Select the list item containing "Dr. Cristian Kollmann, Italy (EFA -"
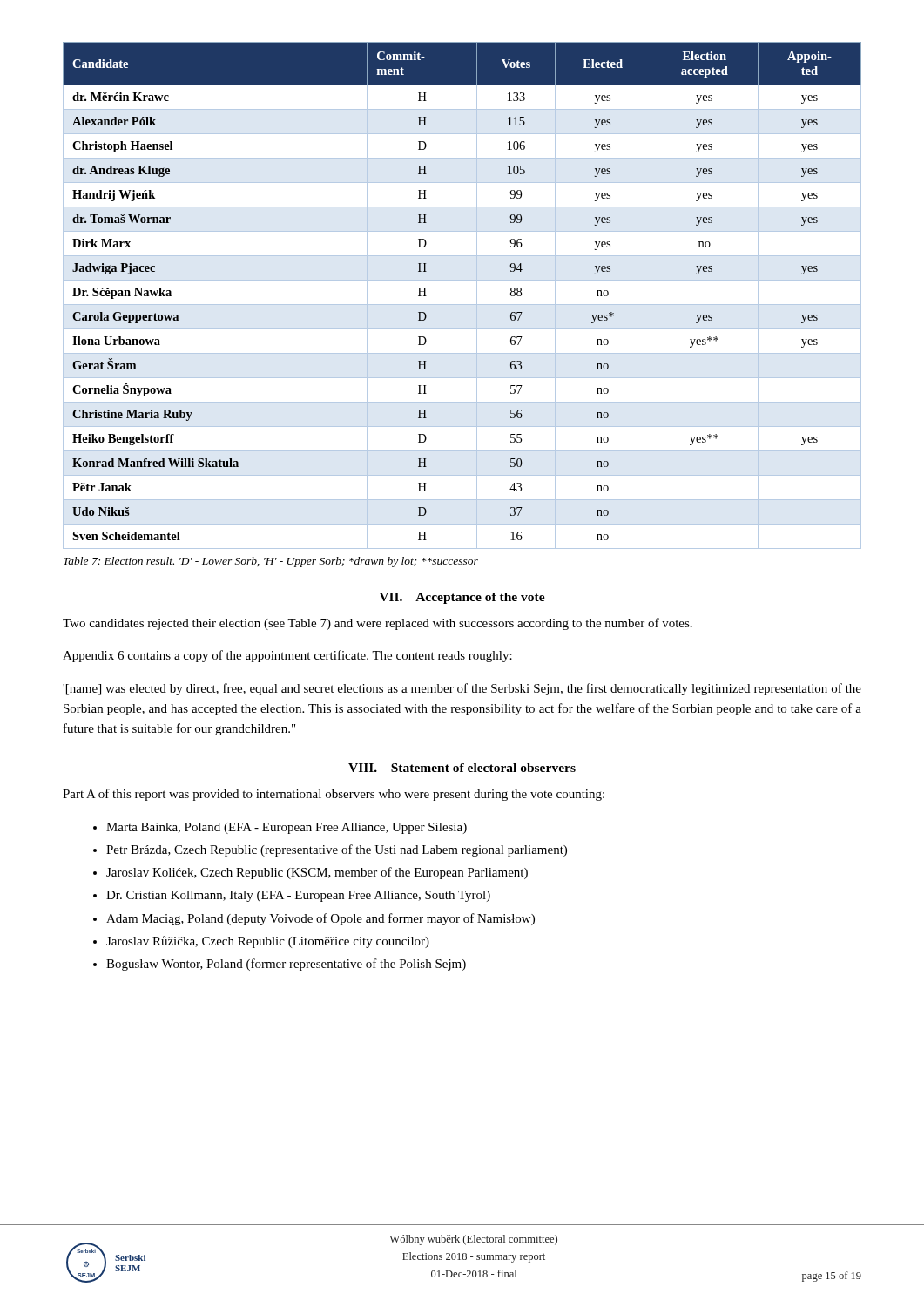The height and width of the screenshot is (1307, 924). tap(298, 895)
